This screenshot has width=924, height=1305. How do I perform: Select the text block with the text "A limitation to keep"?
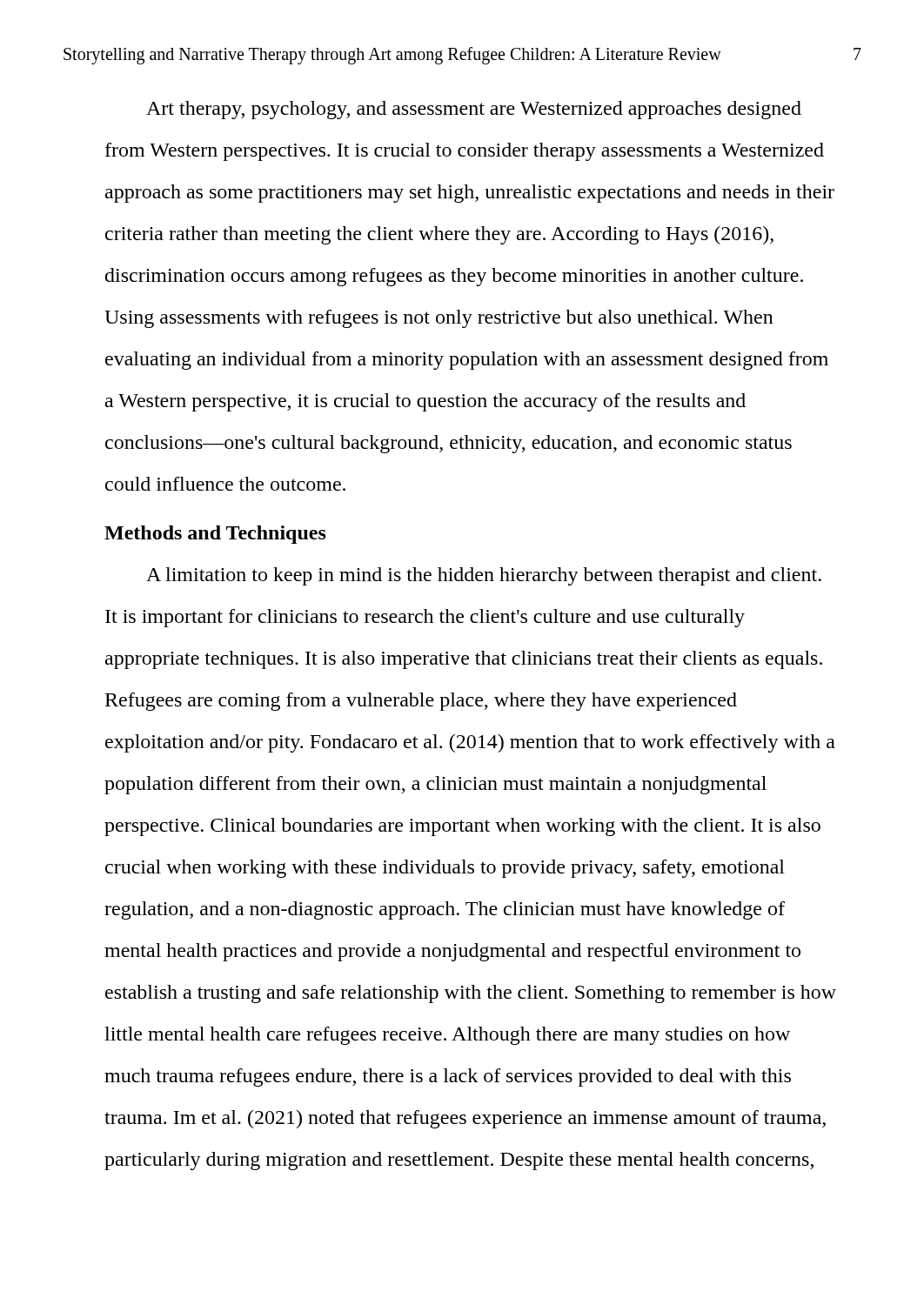(470, 867)
